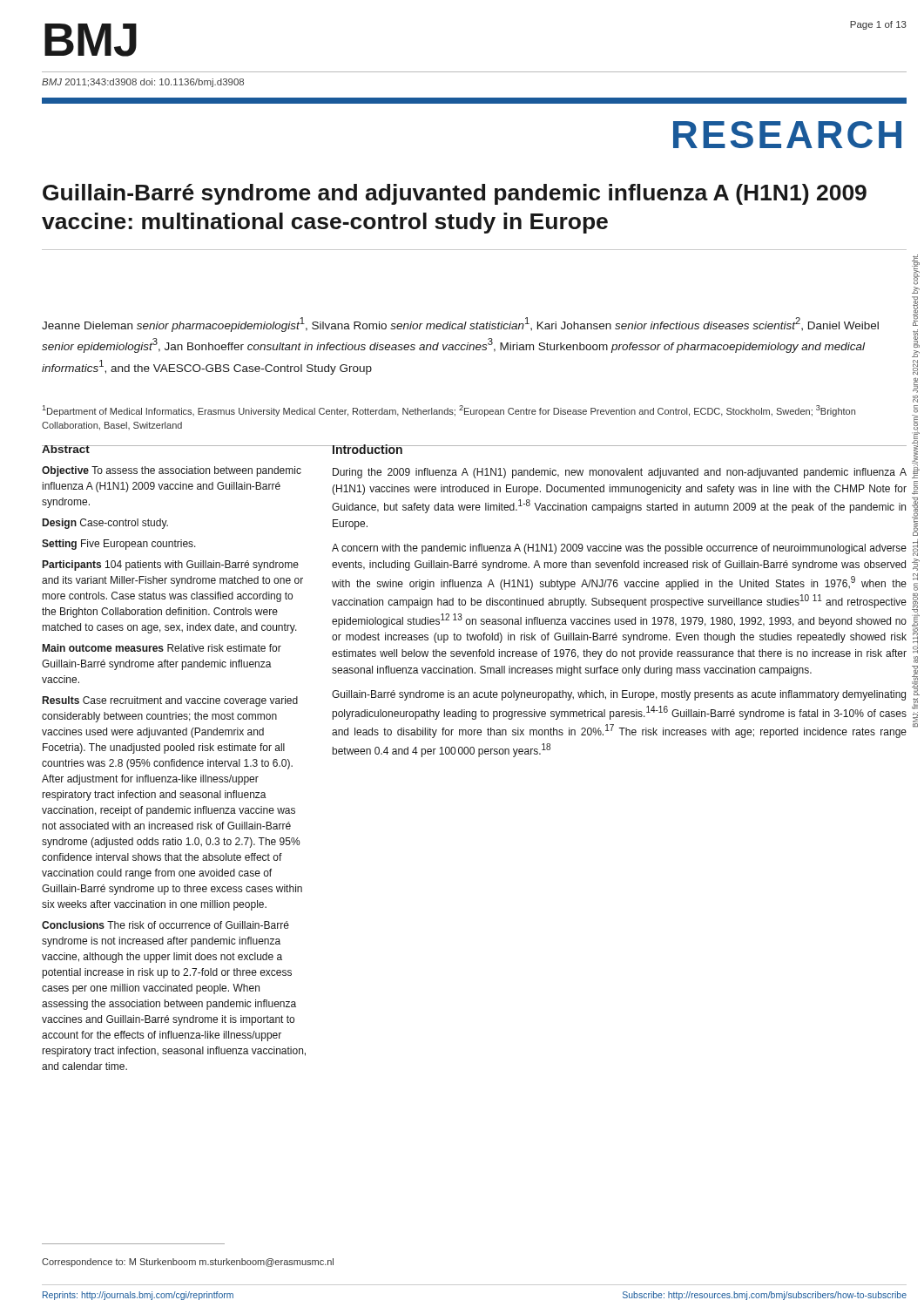924x1307 pixels.
Task: Find the block on this page that starts "During the 2009 influenza A (H1N1) pandemic, new"
Action: point(619,498)
